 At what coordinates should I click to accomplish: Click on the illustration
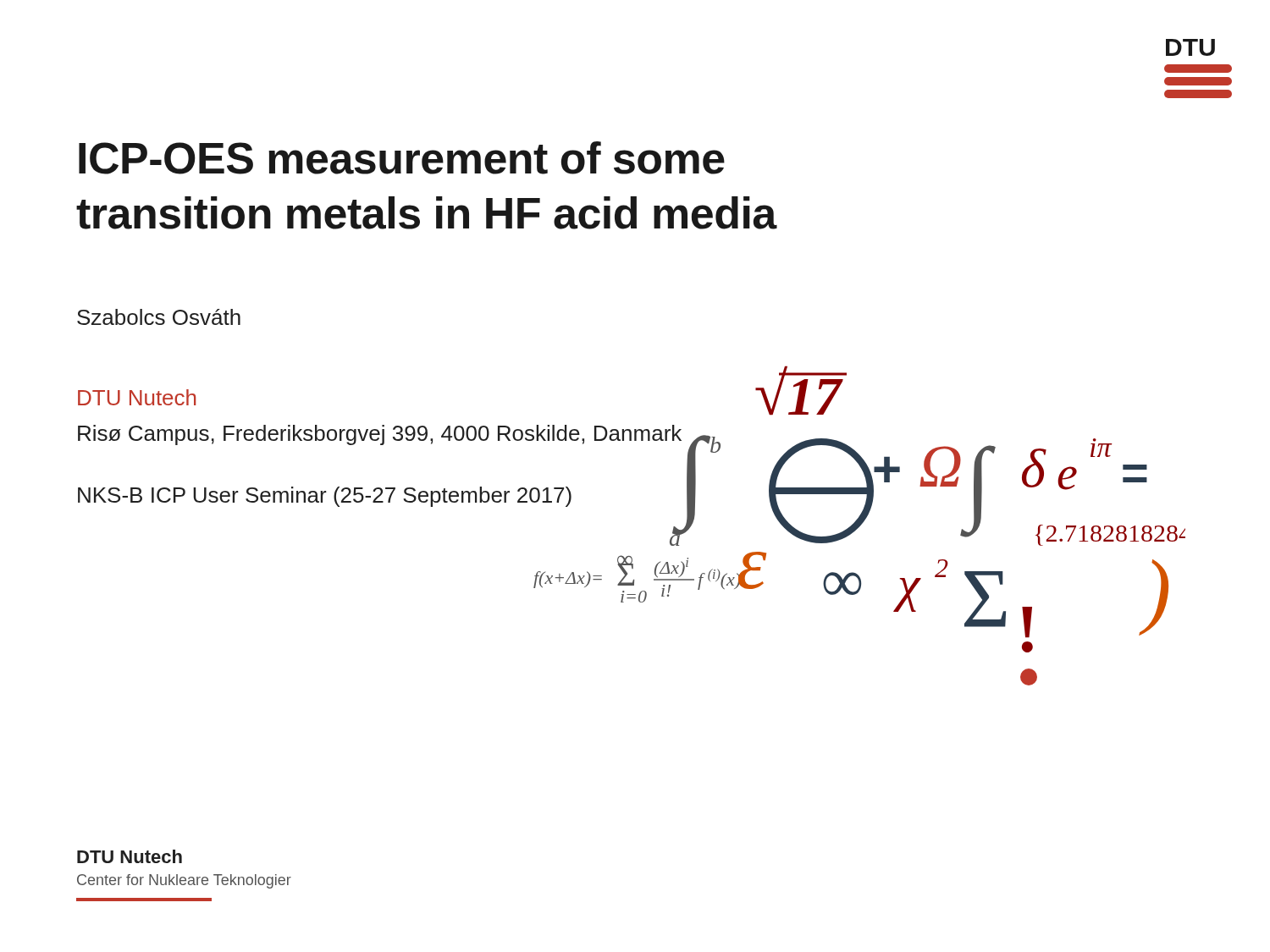click(x=838, y=525)
